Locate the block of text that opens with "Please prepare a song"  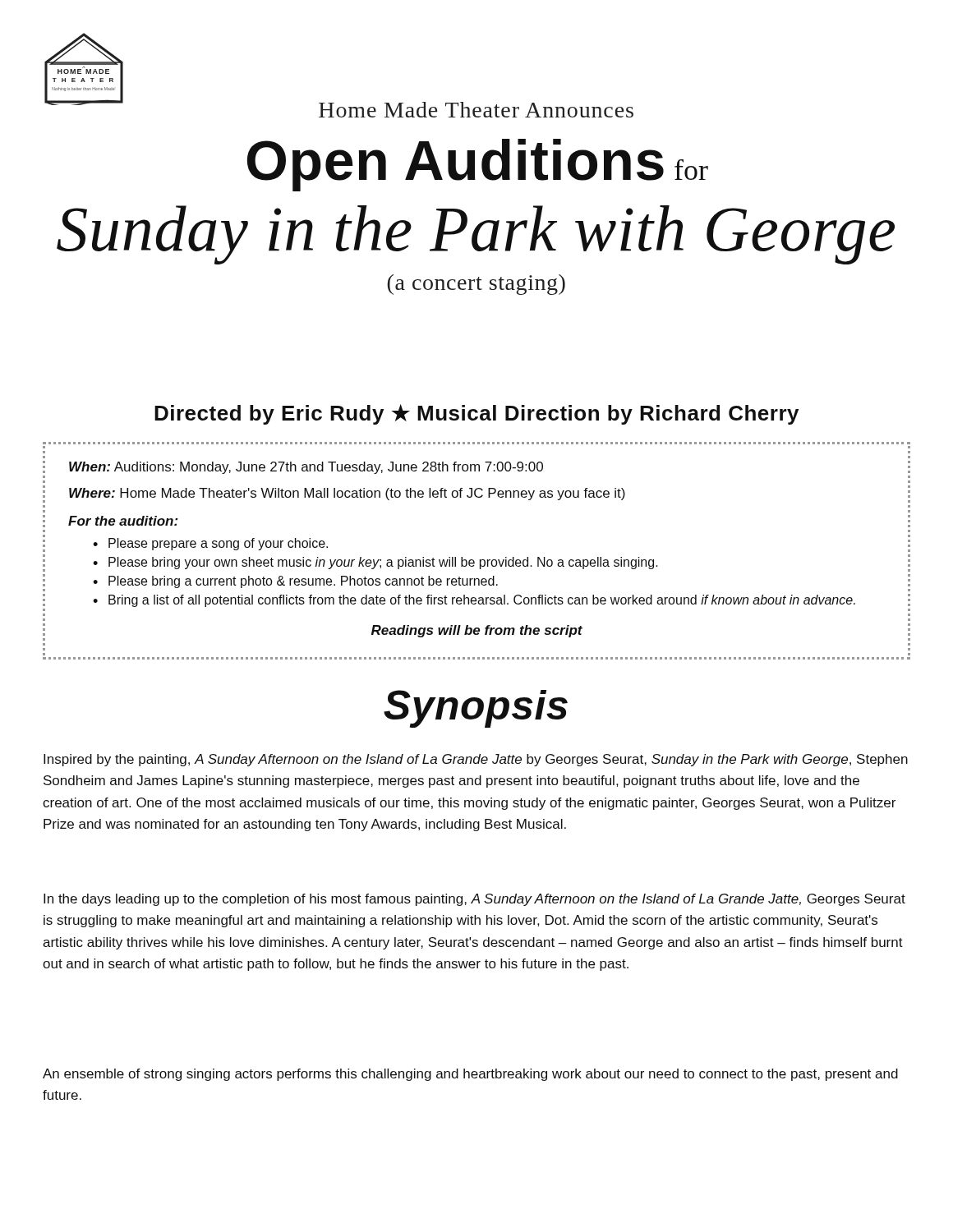coord(218,543)
